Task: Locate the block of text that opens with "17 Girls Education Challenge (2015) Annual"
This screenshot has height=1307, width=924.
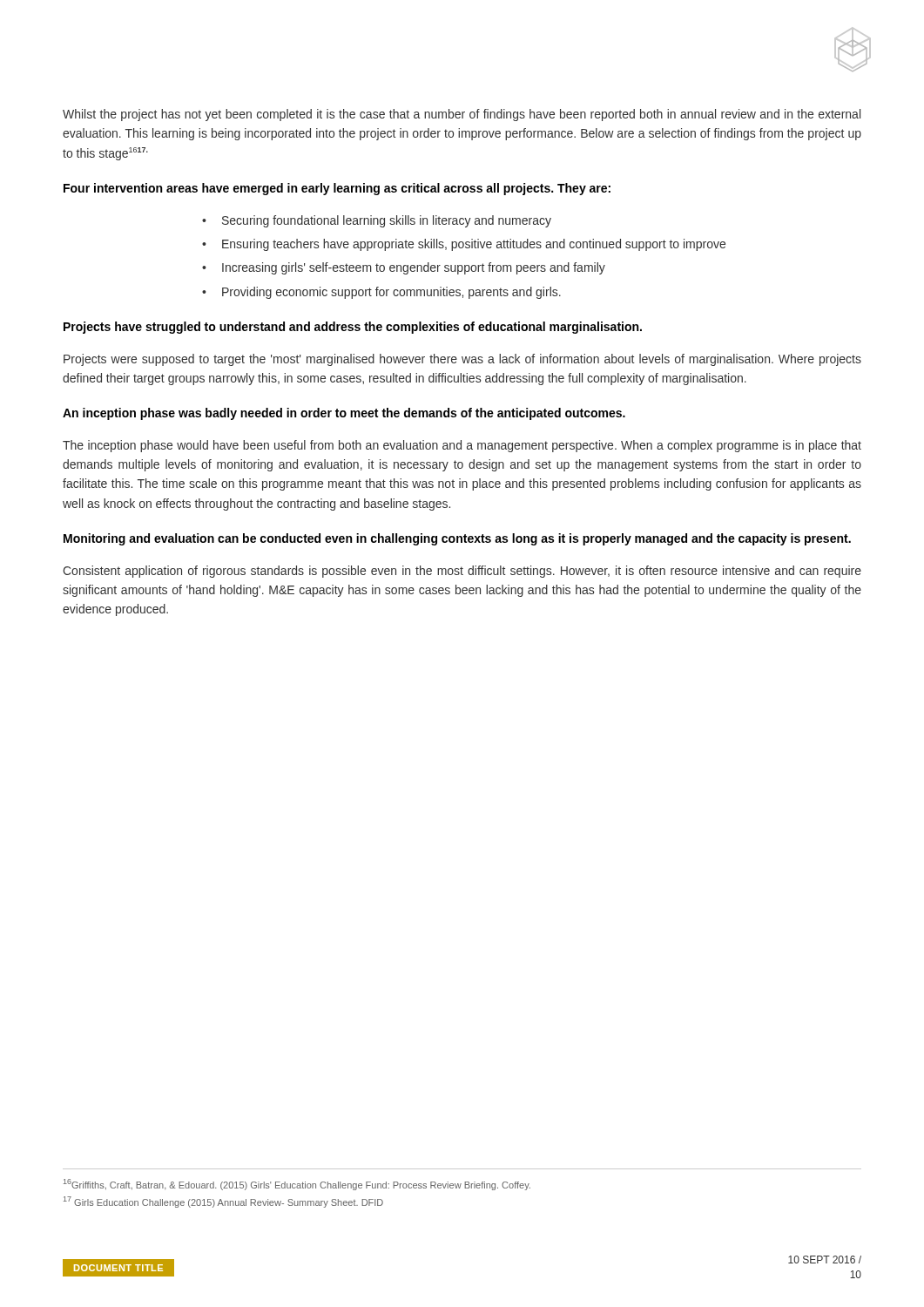Action: [x=223, y=1201]
